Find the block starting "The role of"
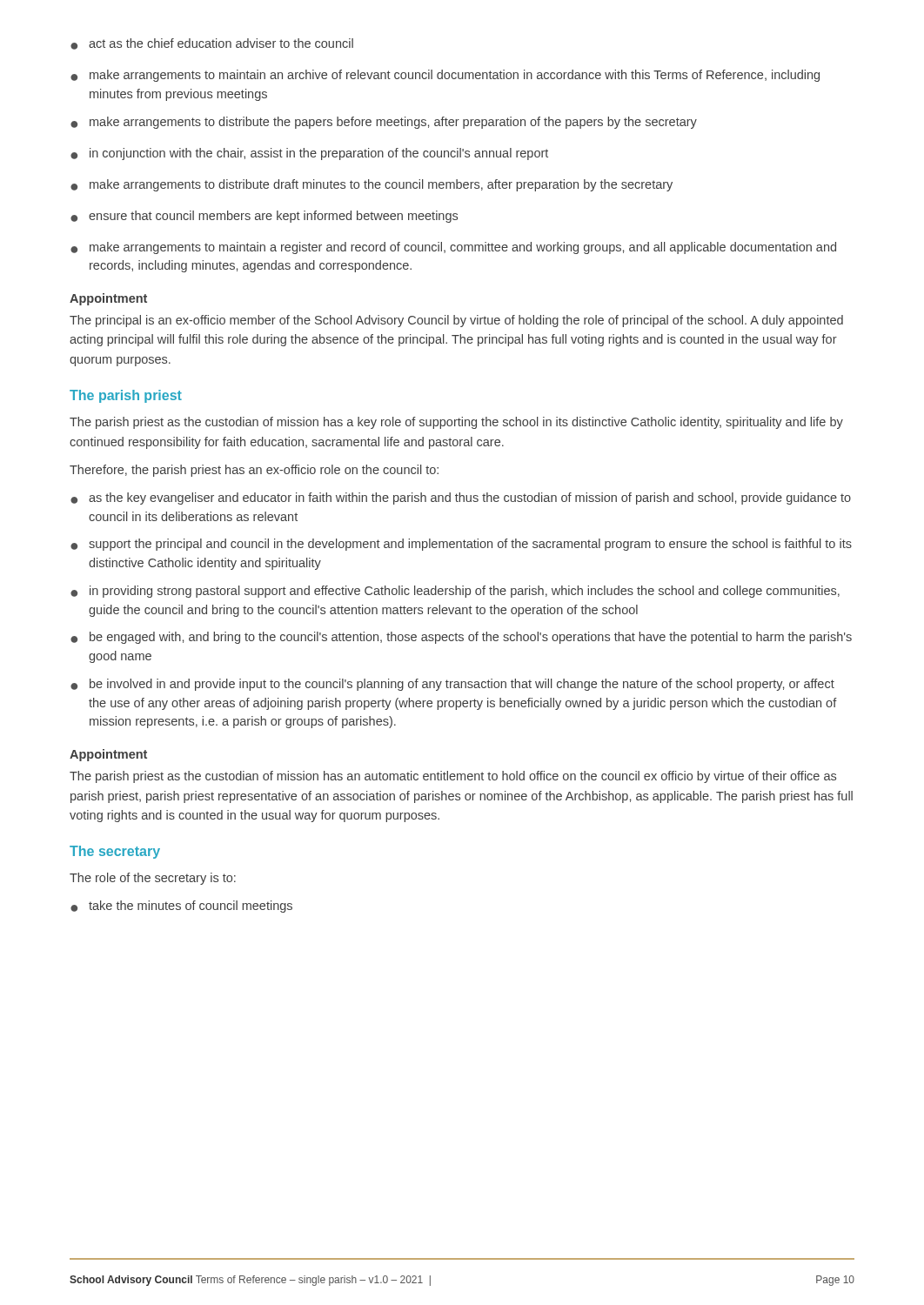This screenshot has height=1305, width=924. coord(153,878)
